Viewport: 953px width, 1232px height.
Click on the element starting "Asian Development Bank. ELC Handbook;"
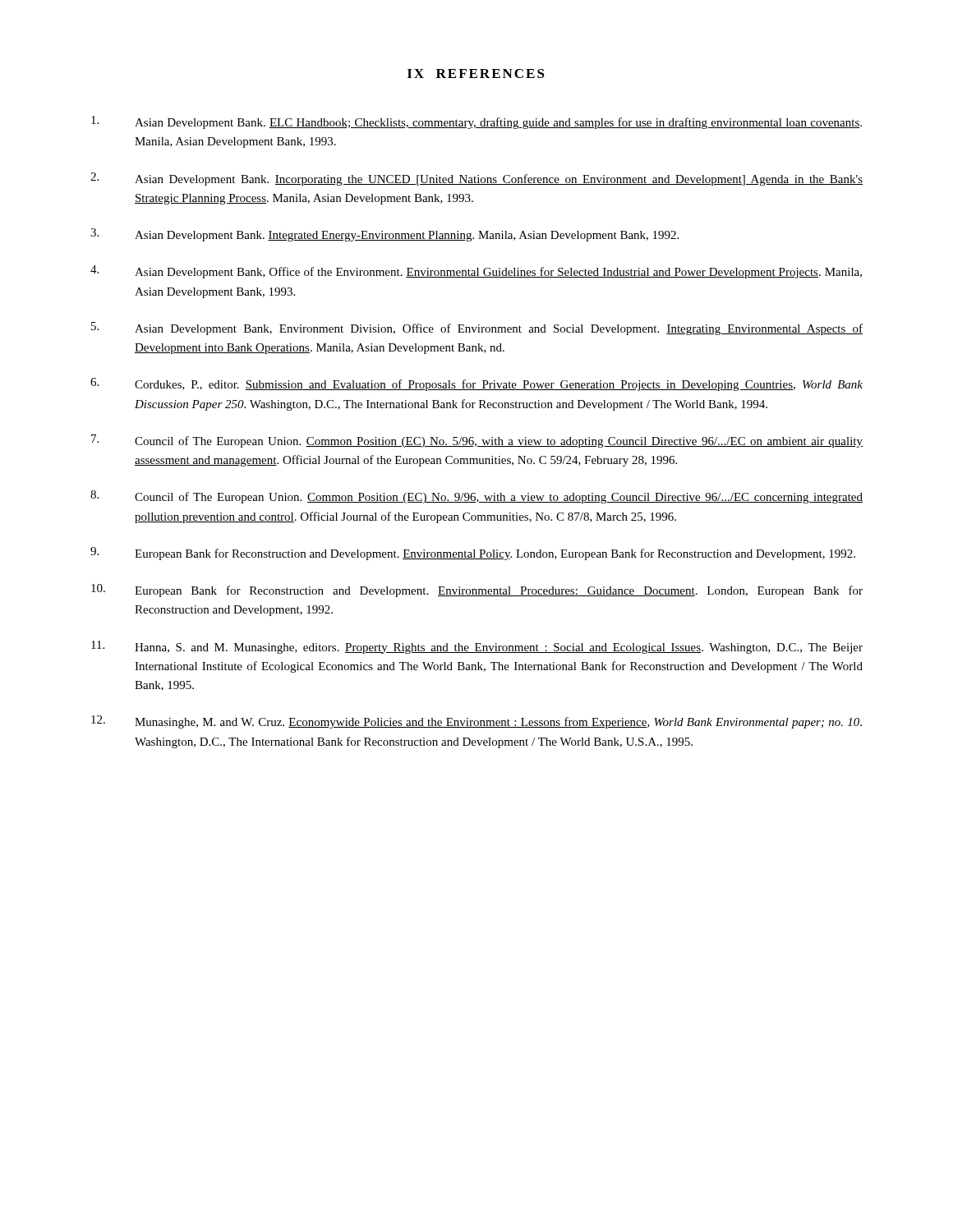click(x=476, y=132)
